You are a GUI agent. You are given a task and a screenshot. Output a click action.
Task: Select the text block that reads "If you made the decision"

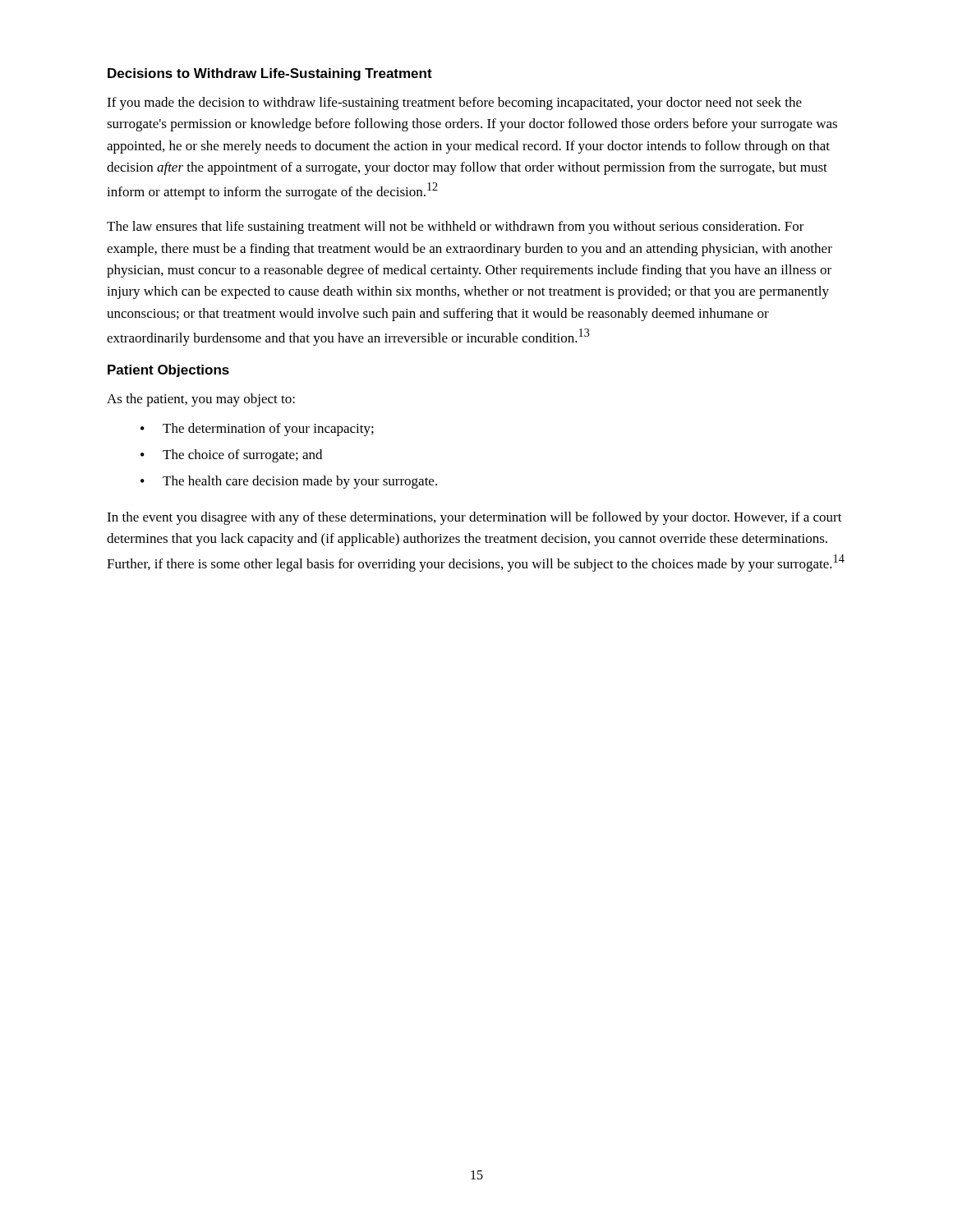point(472,147)
